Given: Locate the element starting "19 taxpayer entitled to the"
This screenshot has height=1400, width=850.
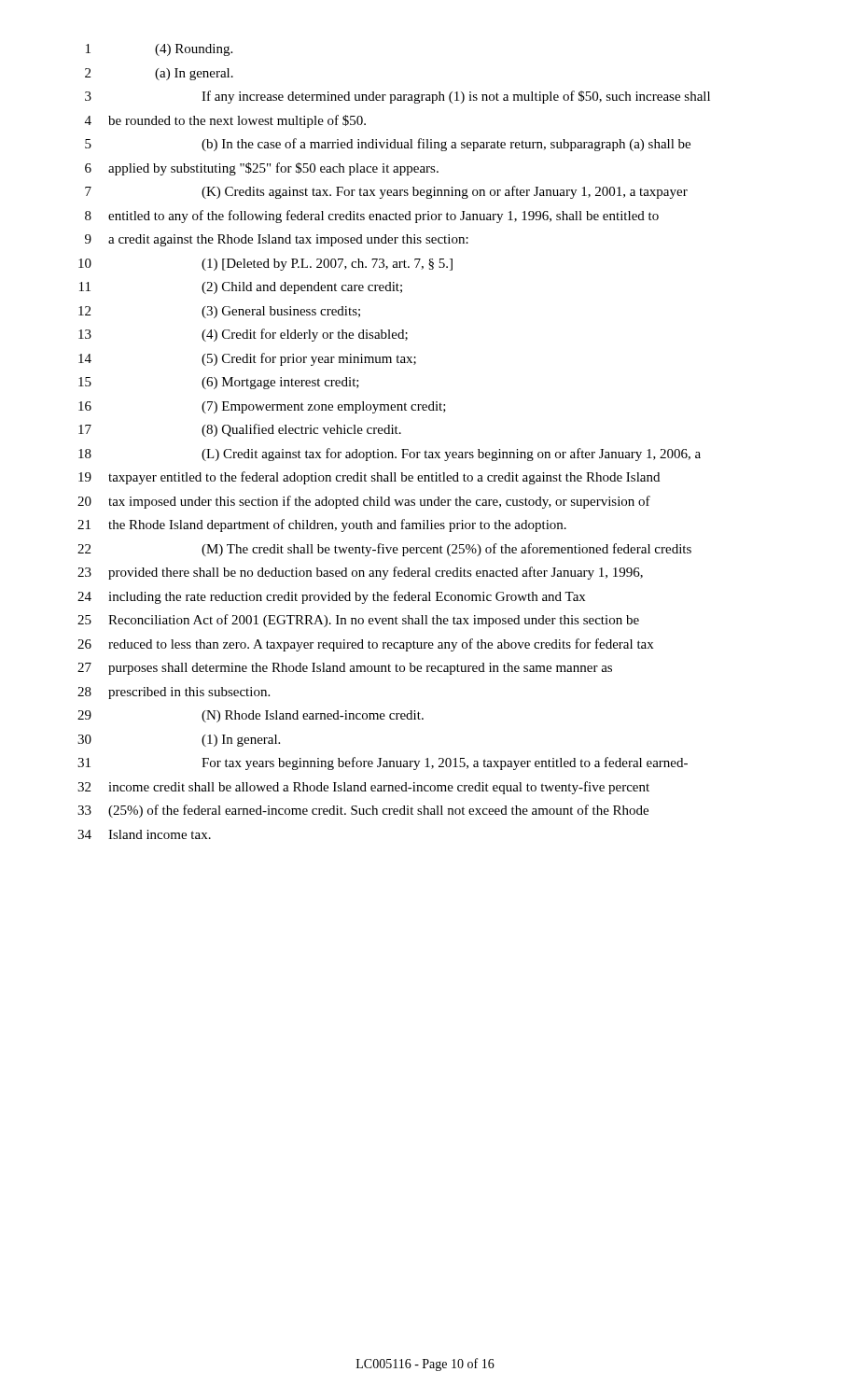Looking at the screenshot, I should pyautogui.click(x=425, y=478).
